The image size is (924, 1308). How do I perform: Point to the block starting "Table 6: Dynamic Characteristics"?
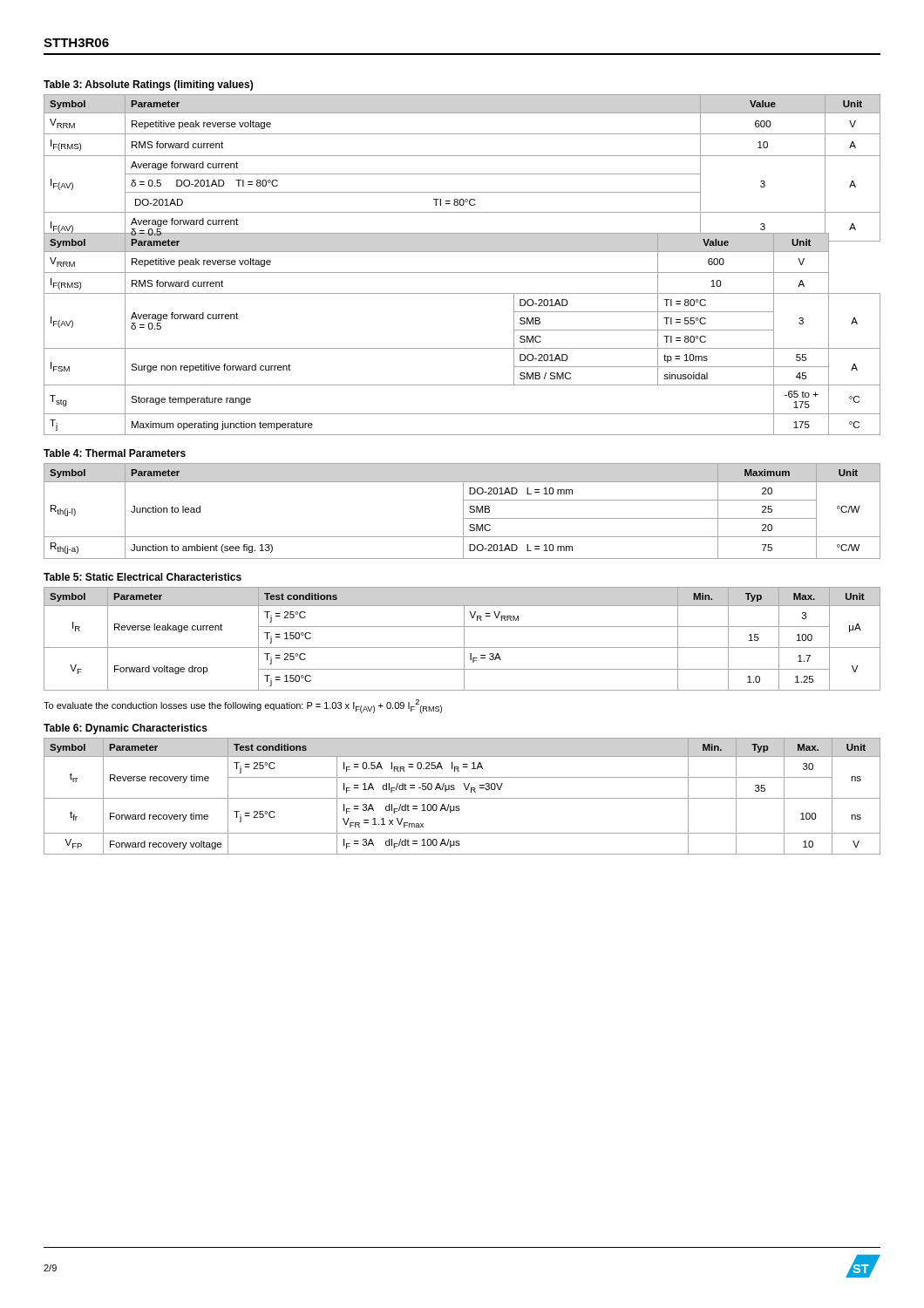tap(125, 728)
